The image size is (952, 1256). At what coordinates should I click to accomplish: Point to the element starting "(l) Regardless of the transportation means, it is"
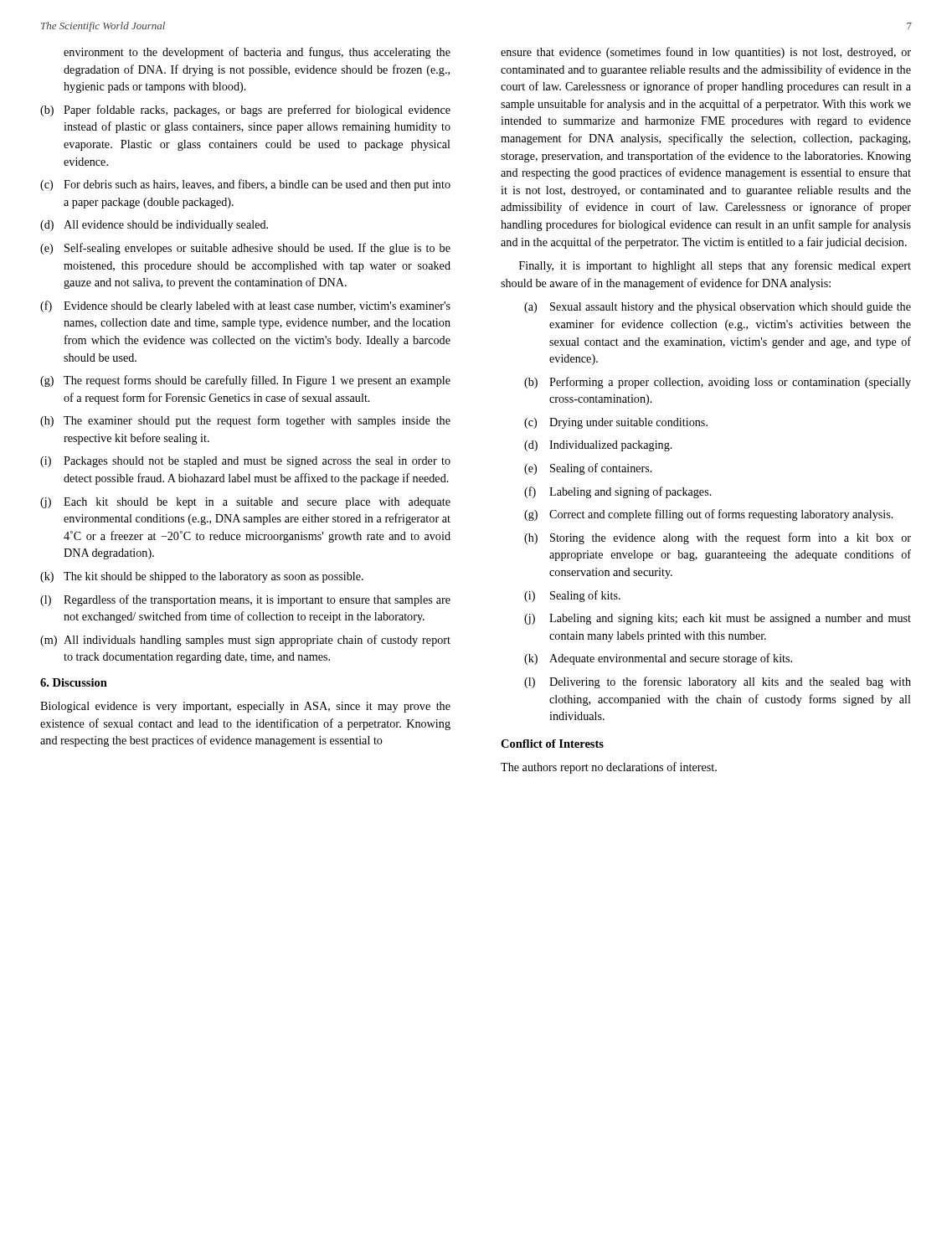pos(245,608)
